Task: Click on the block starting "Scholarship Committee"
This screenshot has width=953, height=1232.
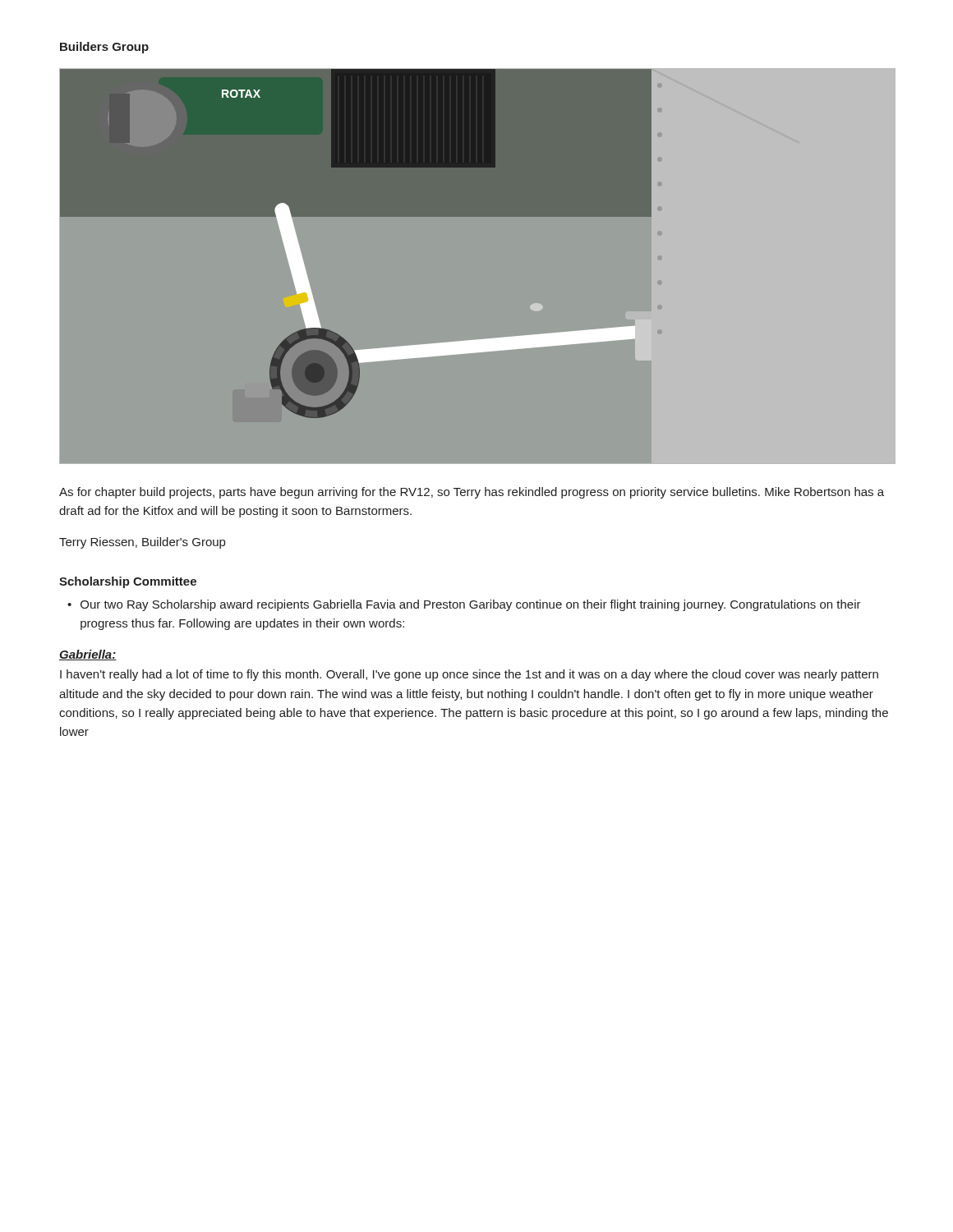Action: coord(128,581)
